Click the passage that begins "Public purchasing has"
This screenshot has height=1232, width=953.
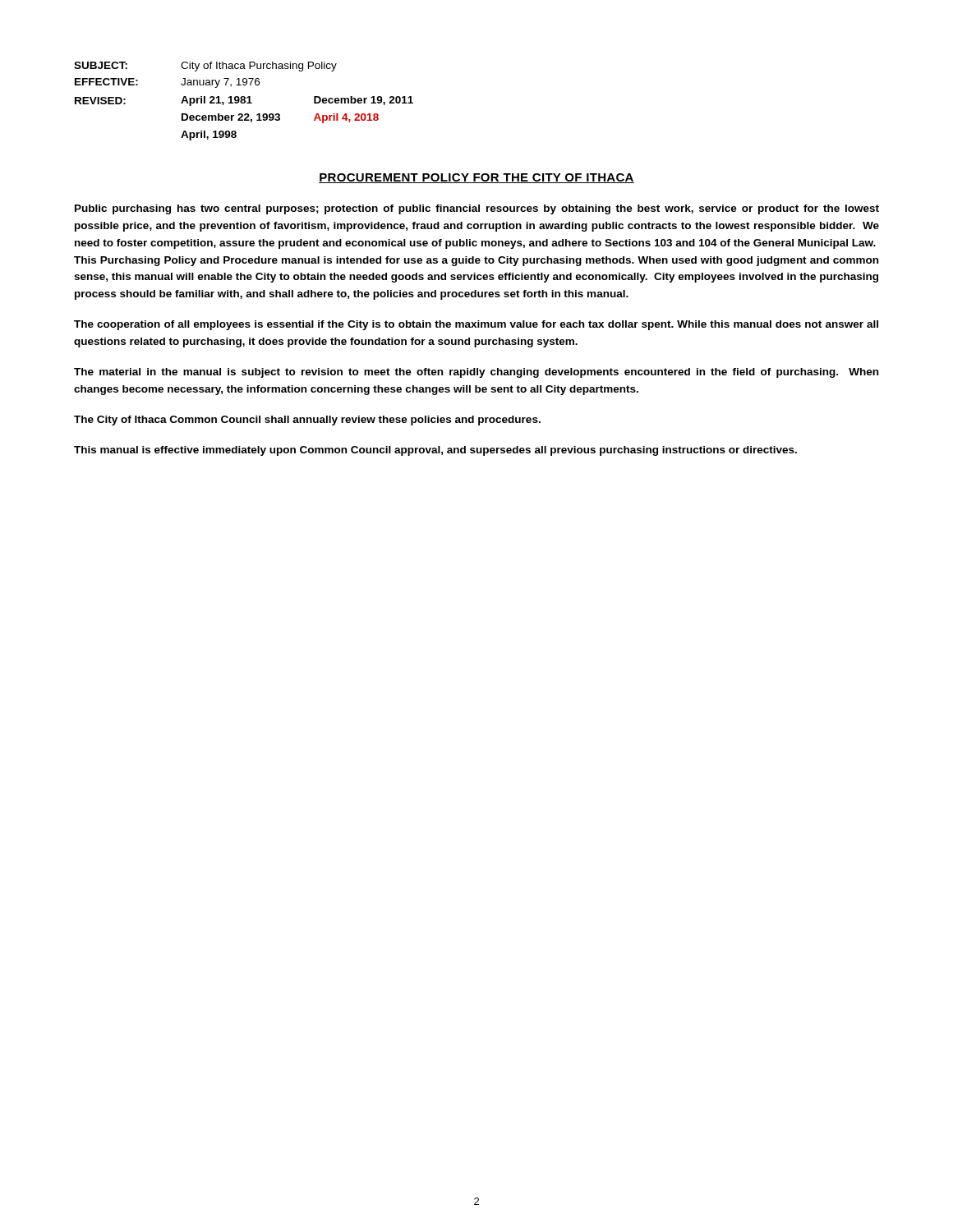(x=476, y=251)
